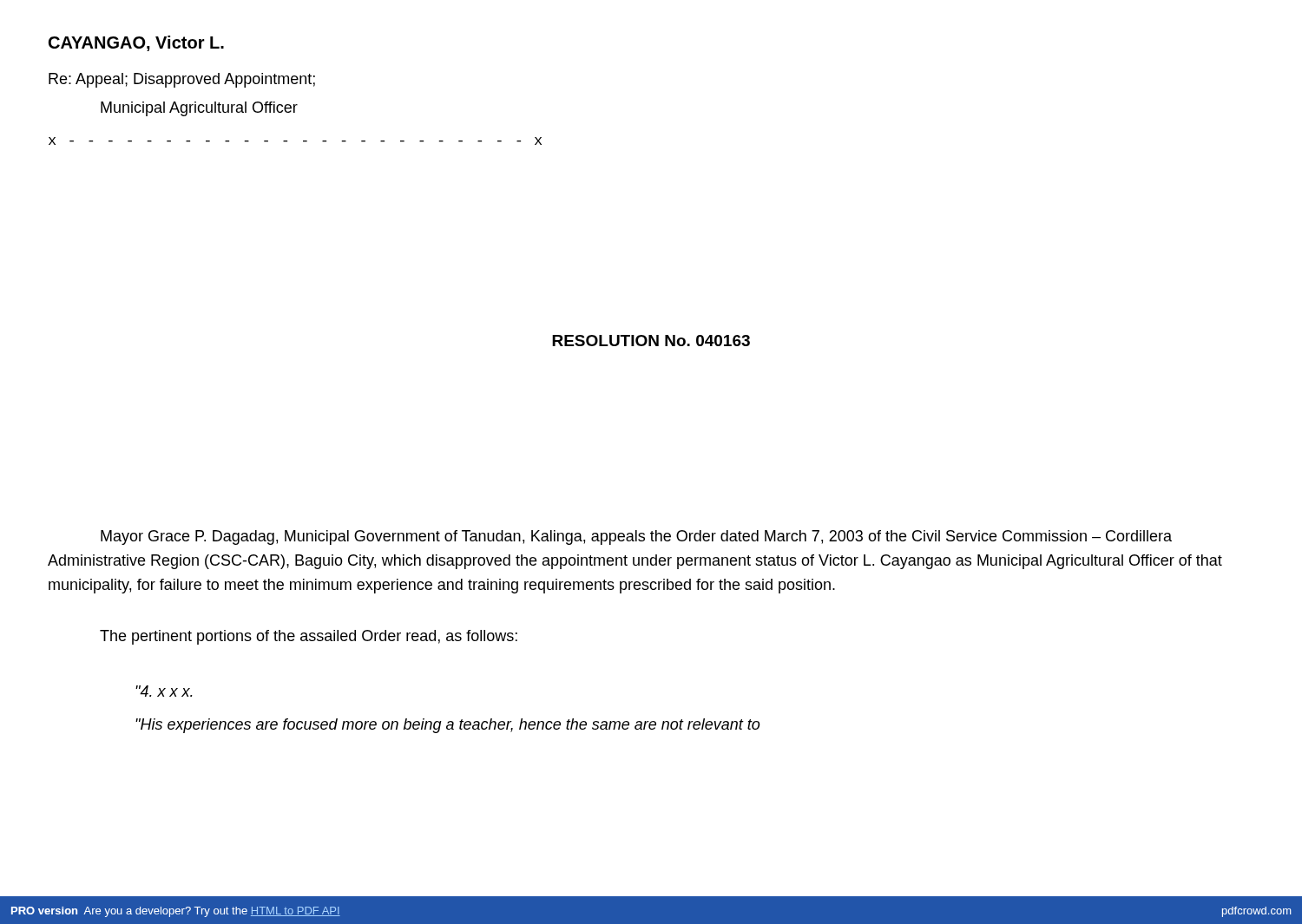This screenshot has width=1302, height=924.
Task: Click on the region starting "Re: Appeal; Disapproved Appointment;"
Action: coord(182,79)
